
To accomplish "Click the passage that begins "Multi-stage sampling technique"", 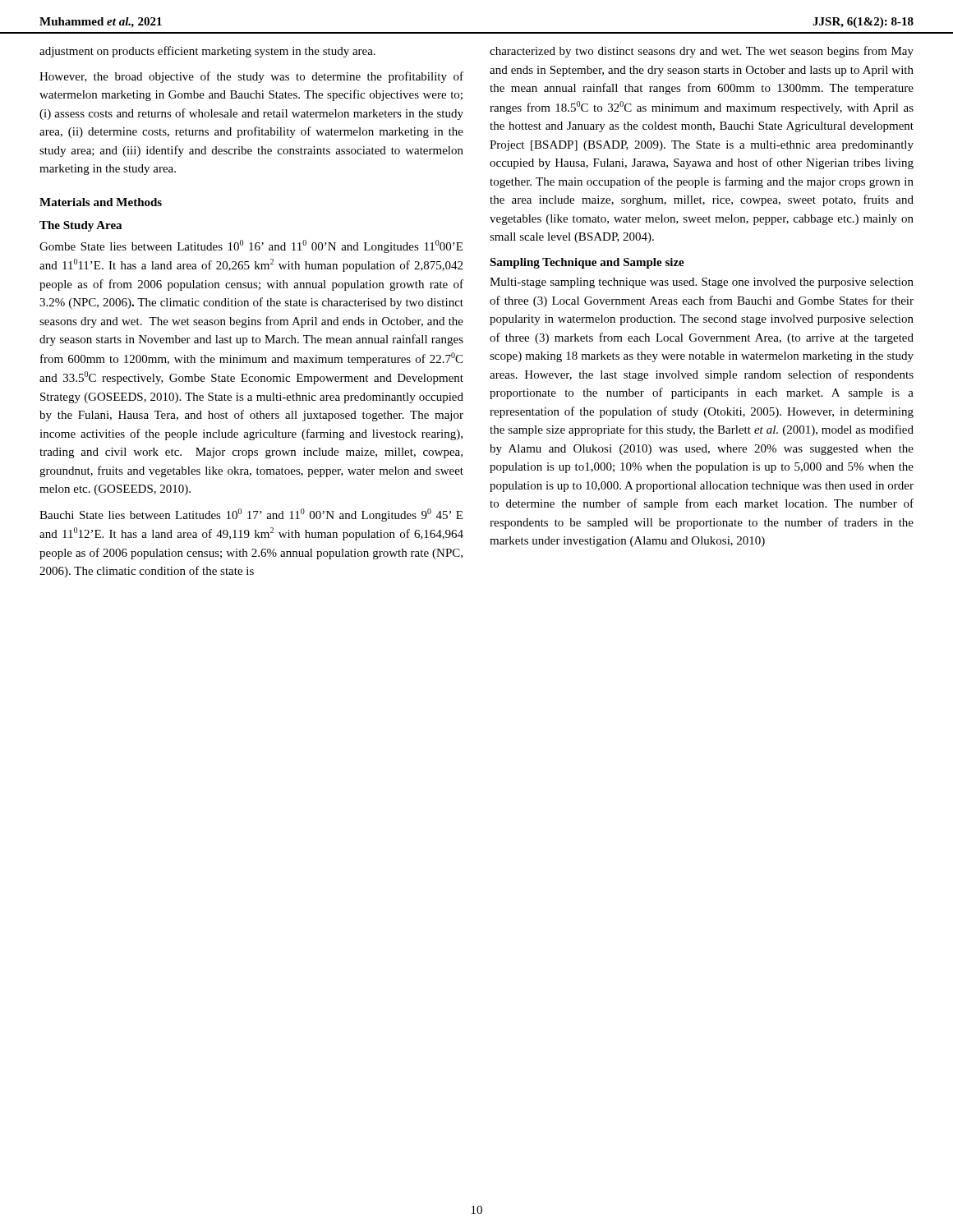I will click(x=702, y=411).
